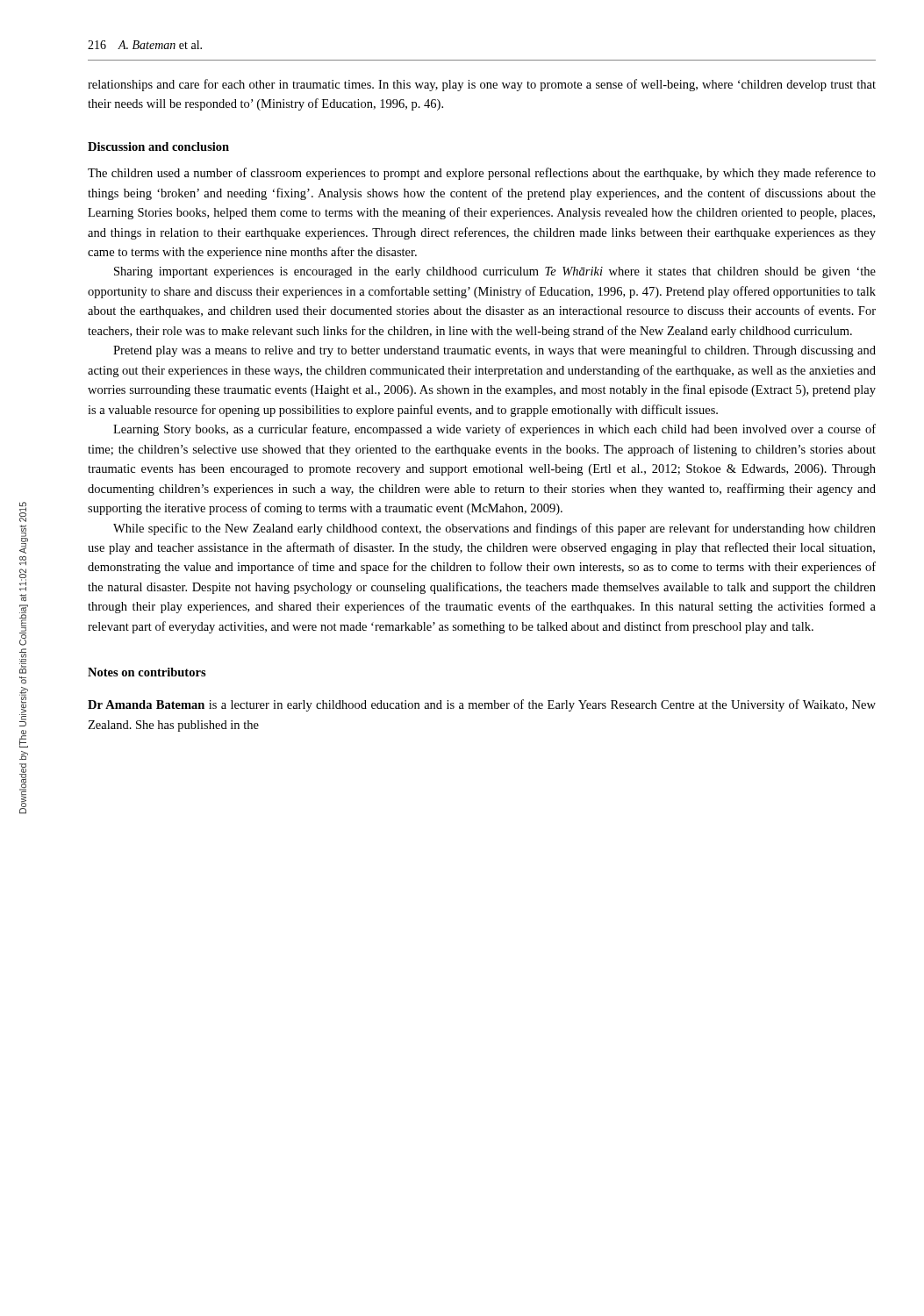This screenshot has height=1316, width=924.
Task: Find the text block starting "Dr Amanda Bateman is a lecturer in early"
Action: [x=482, y=715]
